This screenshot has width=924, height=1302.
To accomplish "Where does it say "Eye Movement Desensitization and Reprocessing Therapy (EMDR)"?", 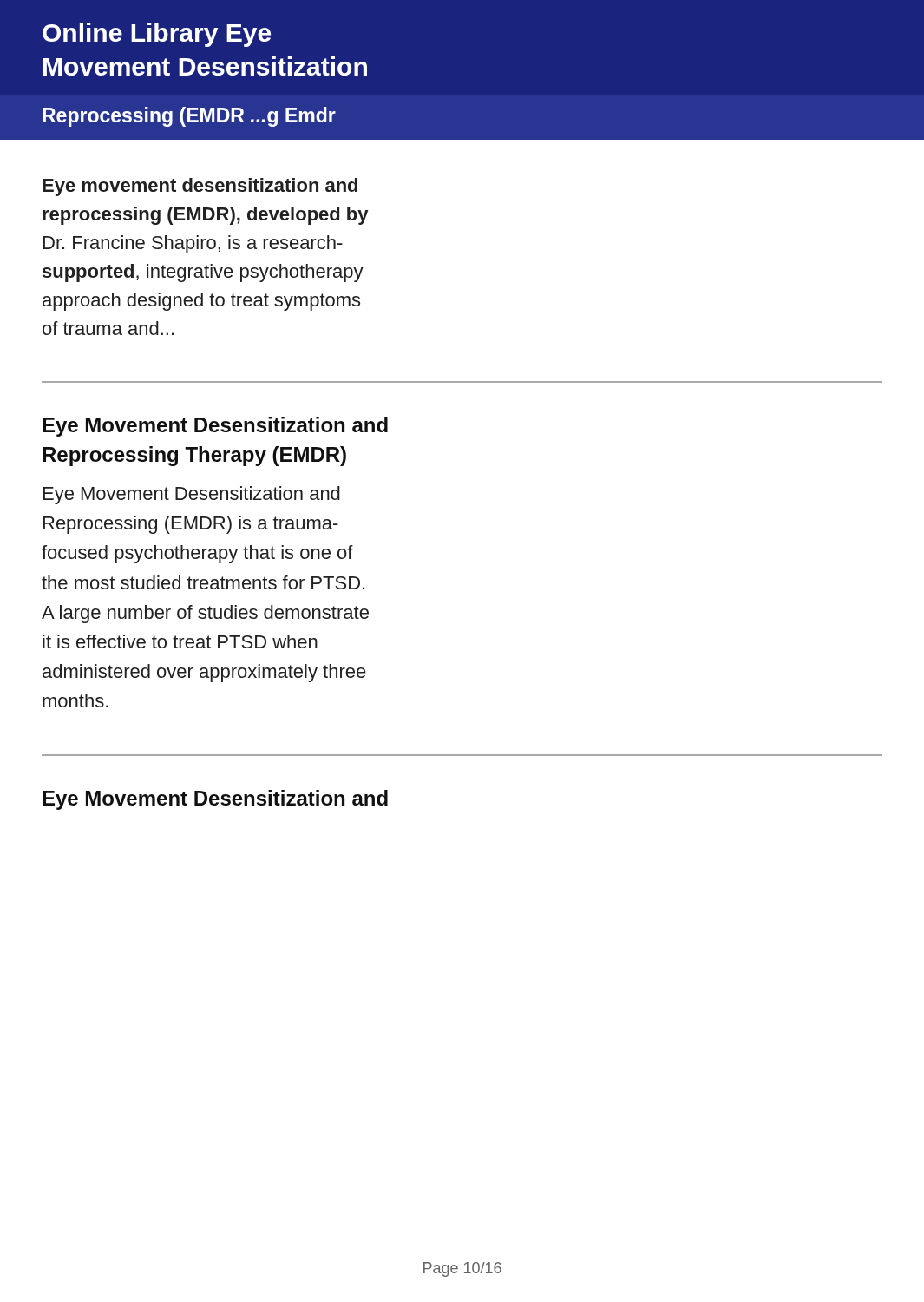I will (215, 440).
